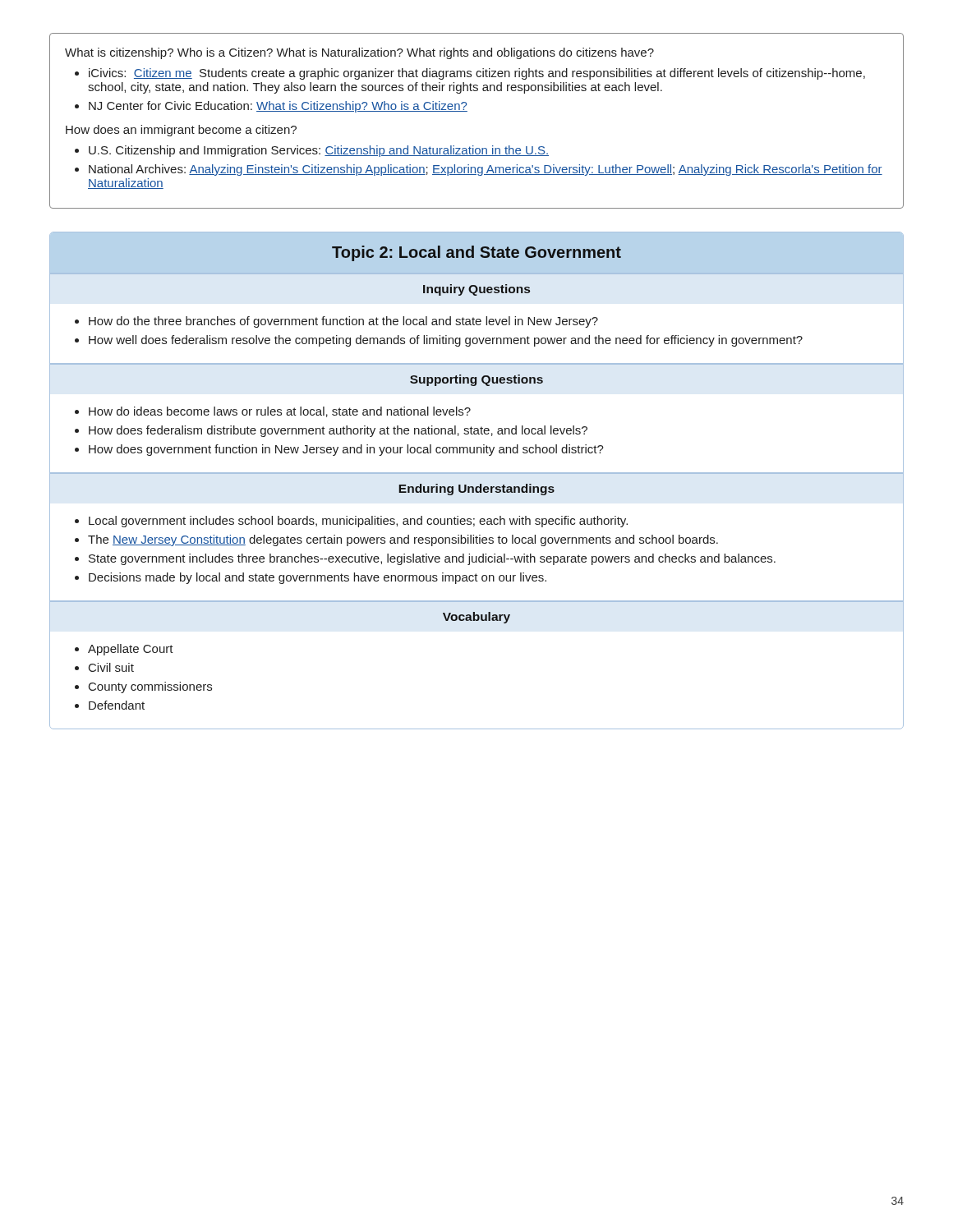The height and width of the screenshot is (1232, 953).
Task: Find the block on this page that starts "State government includes"
Action: pyautogui.click(x=432, y=558)
